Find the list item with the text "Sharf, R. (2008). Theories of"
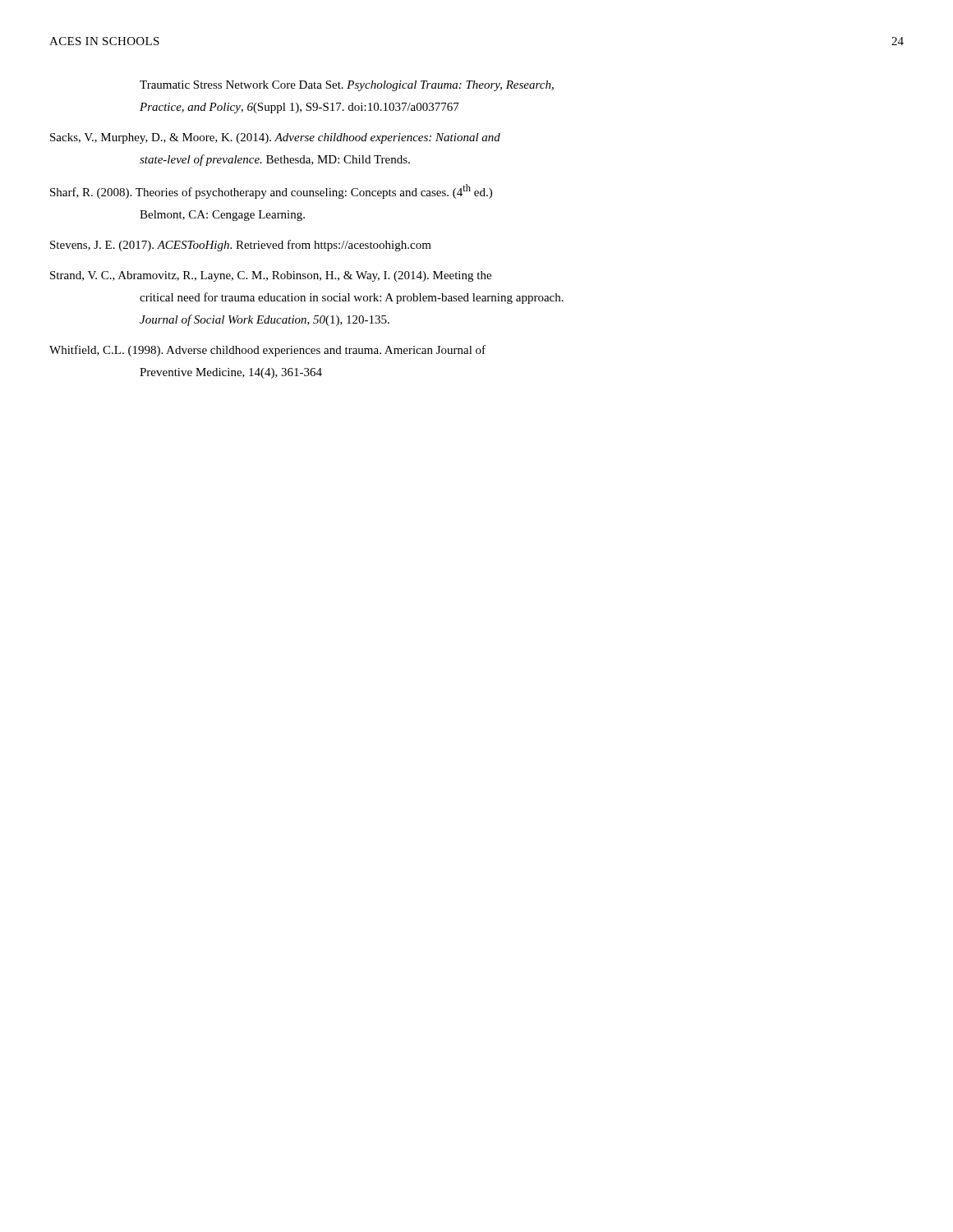This screenshot has height=1232, width=953. (x=476, y=202)
